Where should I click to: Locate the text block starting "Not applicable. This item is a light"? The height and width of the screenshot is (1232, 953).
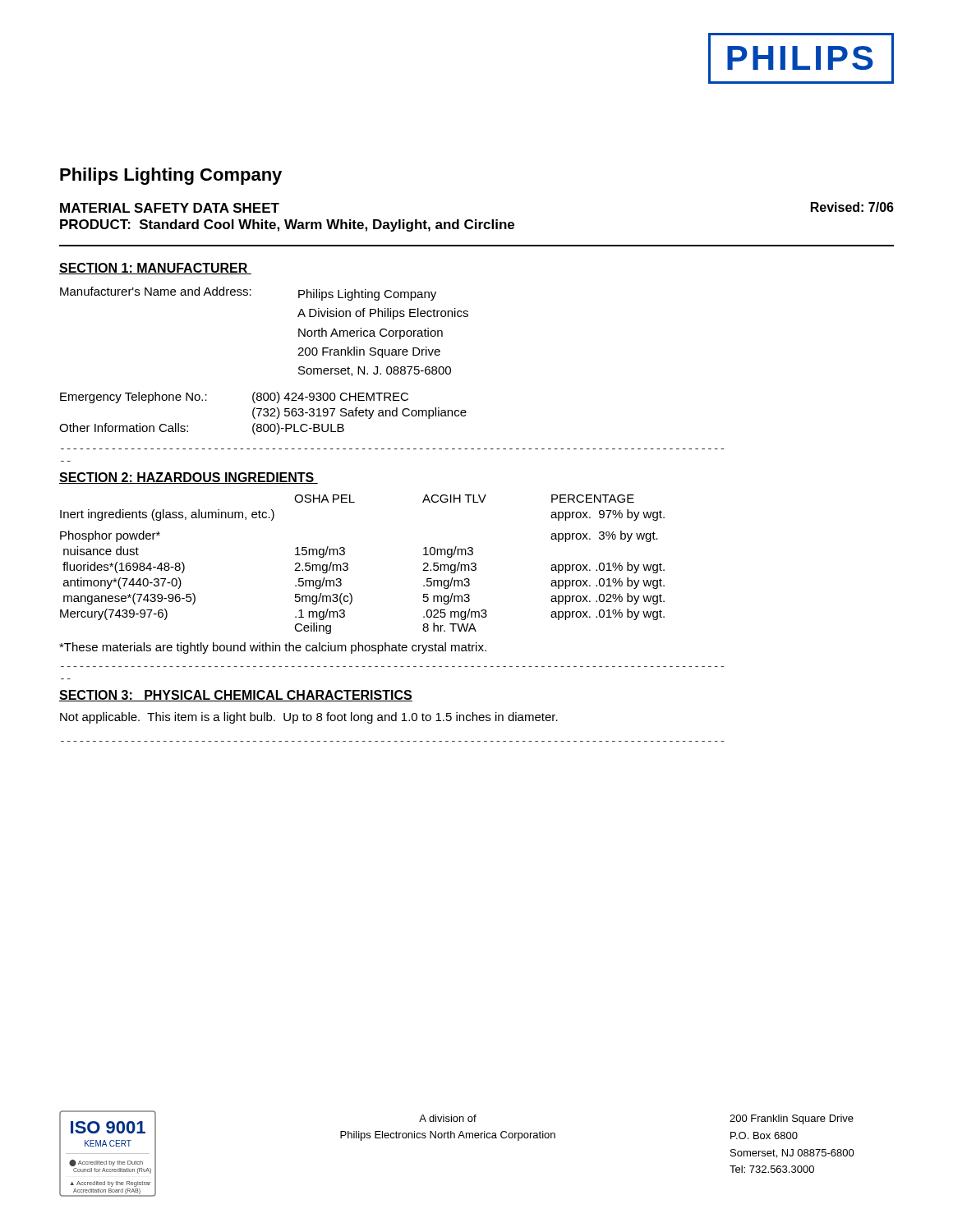[309, 717]
